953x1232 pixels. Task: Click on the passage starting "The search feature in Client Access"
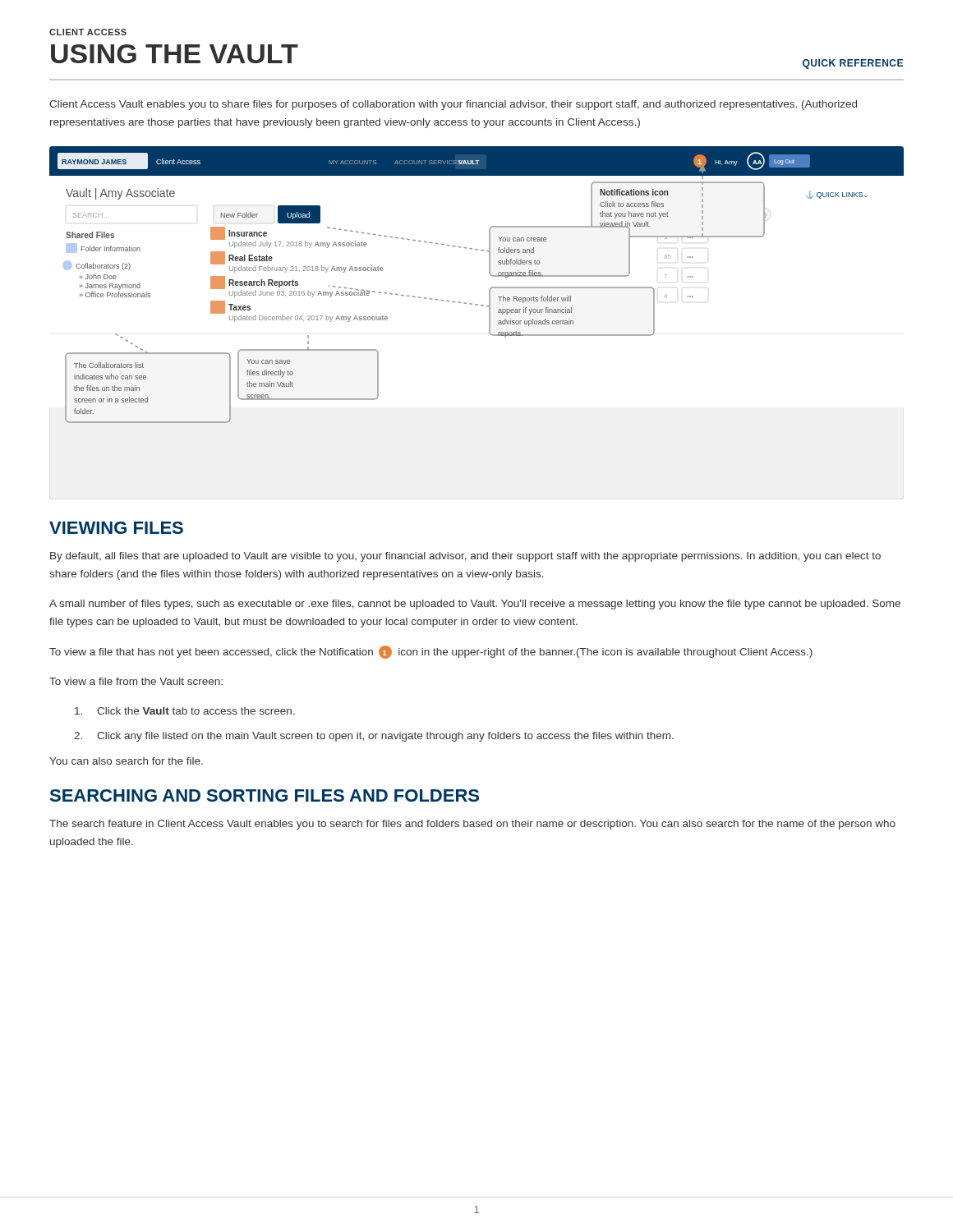click(x=472, y=833)
